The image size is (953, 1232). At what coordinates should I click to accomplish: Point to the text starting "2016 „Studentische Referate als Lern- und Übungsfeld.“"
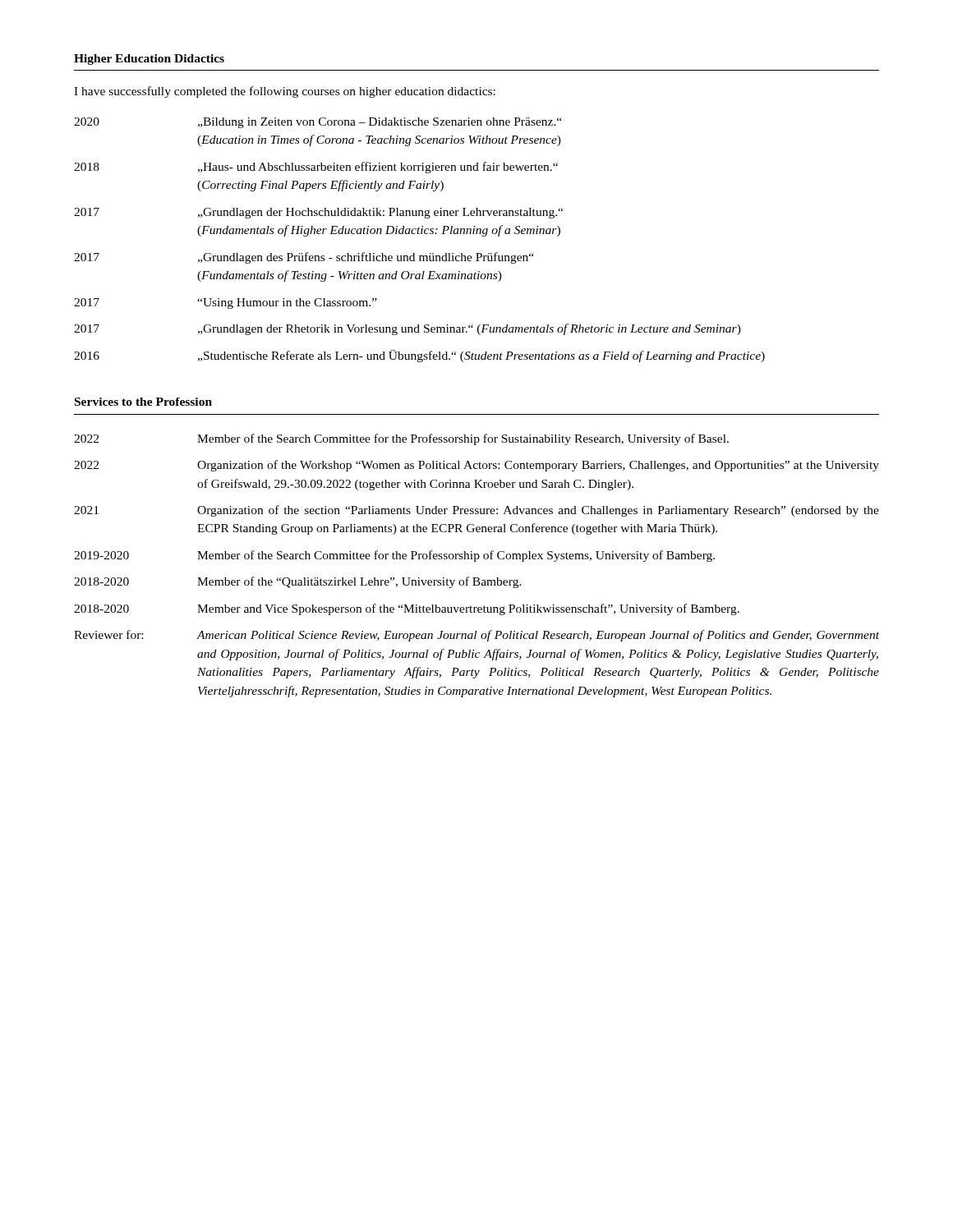point(476,356)
